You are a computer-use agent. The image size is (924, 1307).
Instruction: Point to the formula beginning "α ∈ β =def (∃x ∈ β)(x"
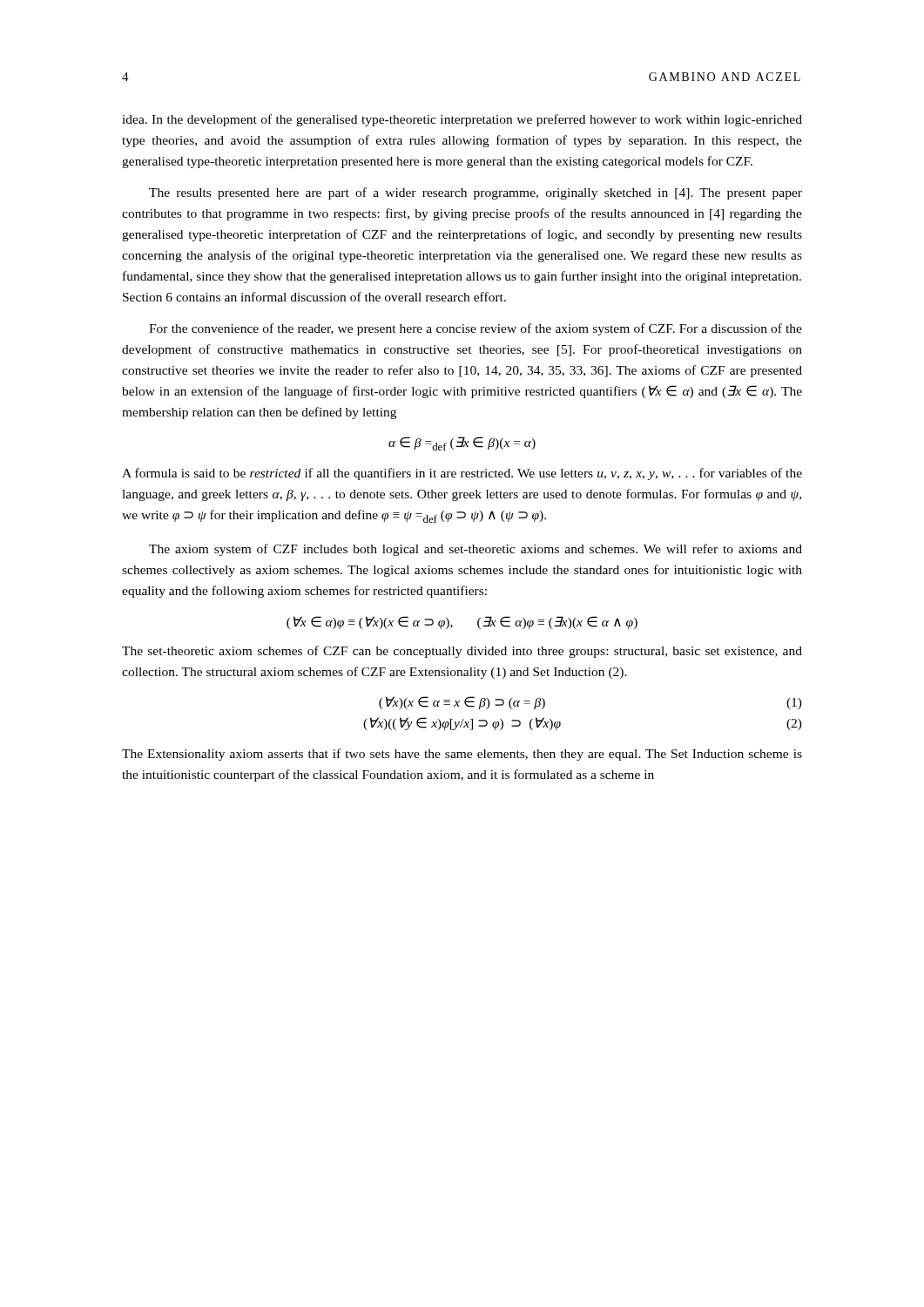[x=462, y=444]
